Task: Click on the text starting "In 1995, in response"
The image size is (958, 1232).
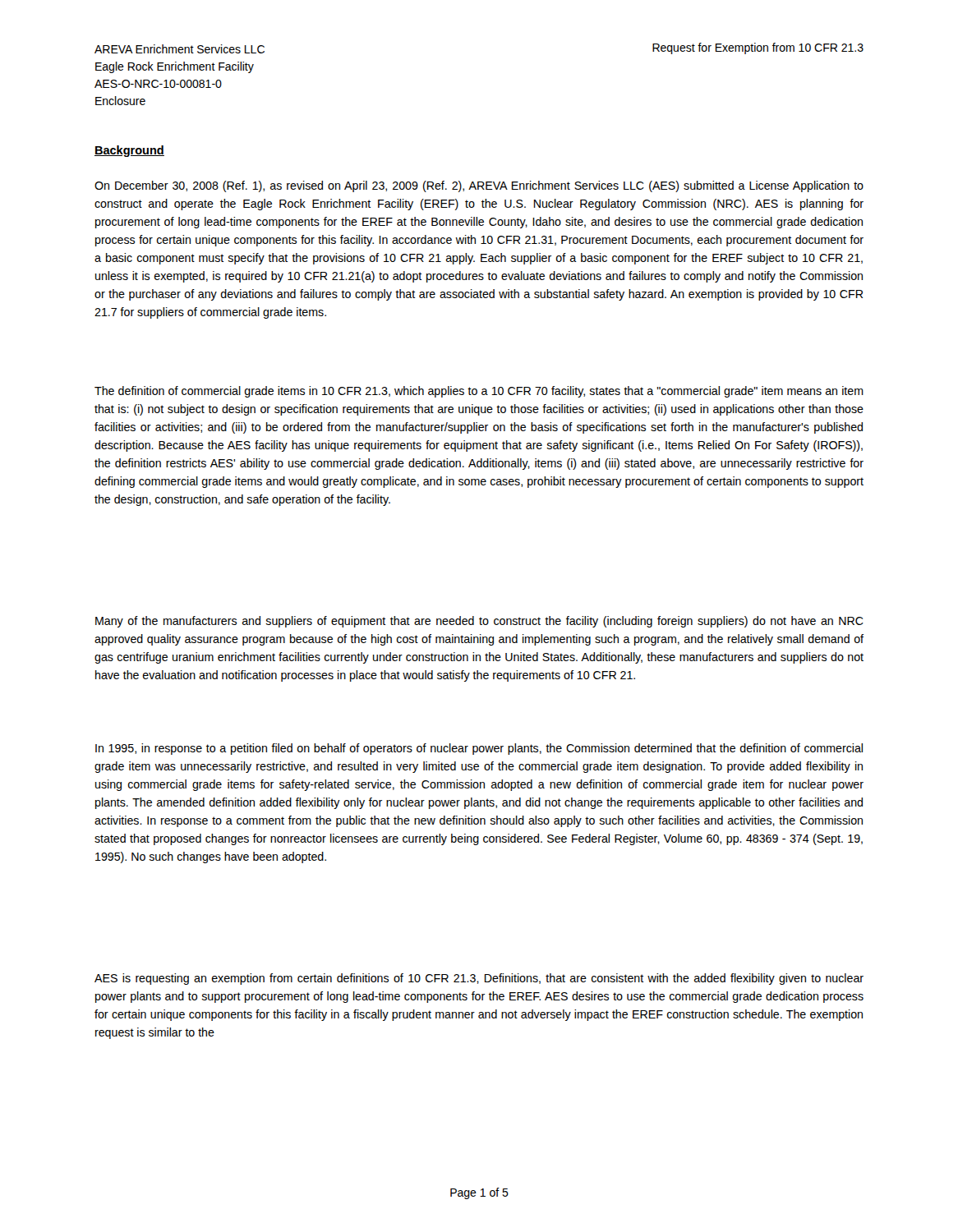Action: click(479, 802)
